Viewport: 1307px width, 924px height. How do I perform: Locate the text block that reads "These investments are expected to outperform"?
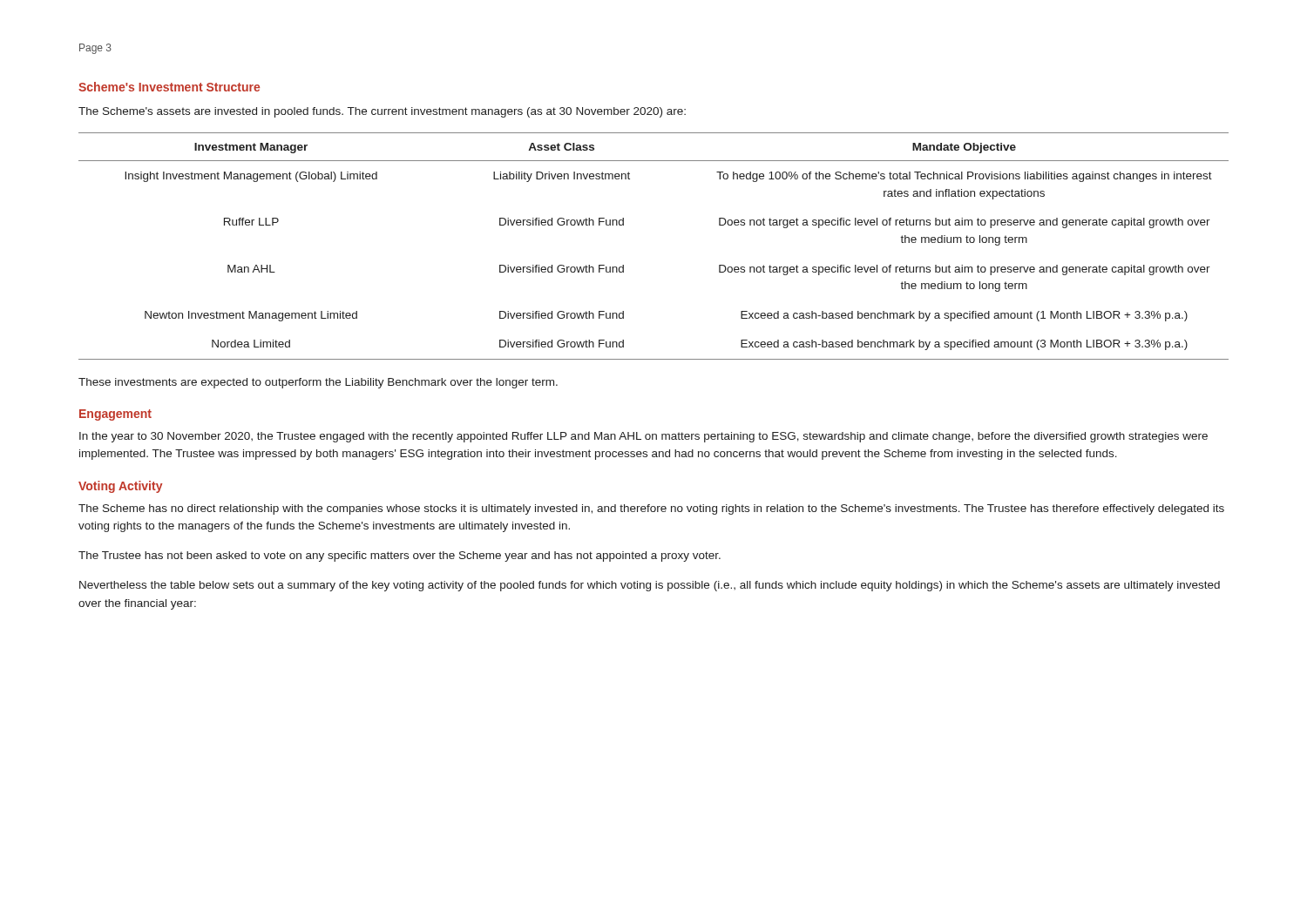coord(318,382)
